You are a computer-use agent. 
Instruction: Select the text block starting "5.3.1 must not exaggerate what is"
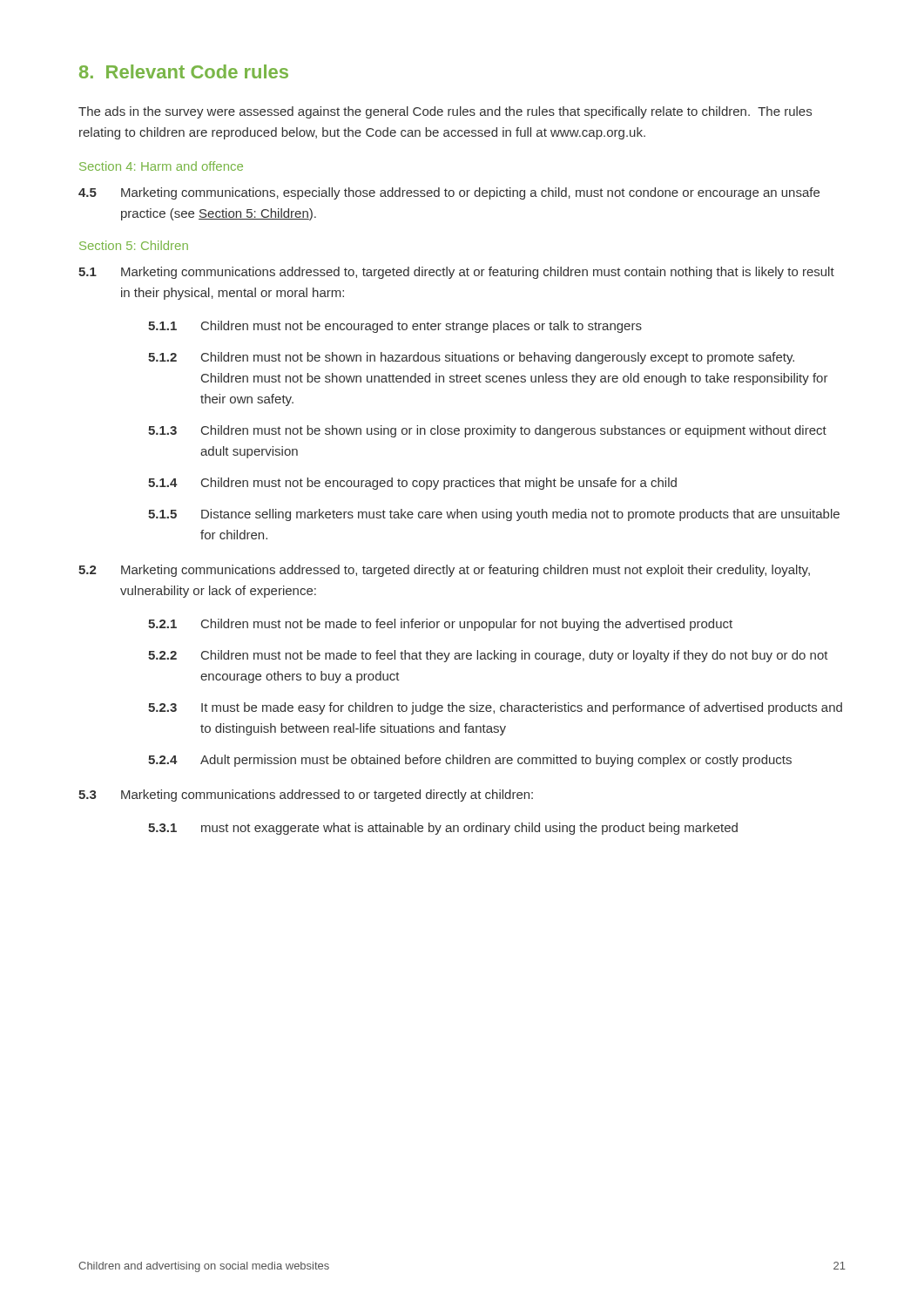tap(443, 828)
